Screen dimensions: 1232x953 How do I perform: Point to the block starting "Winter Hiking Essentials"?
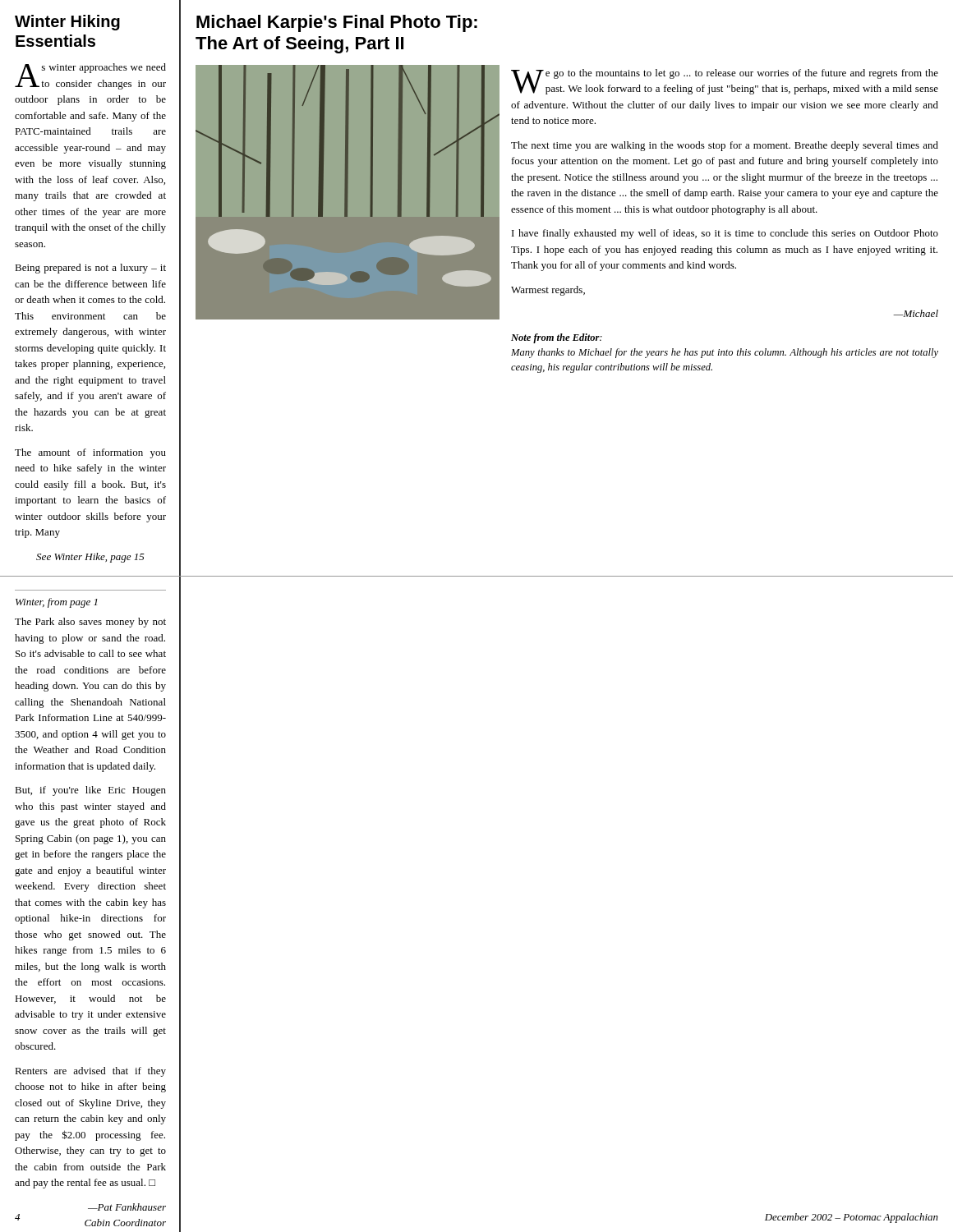(68, 31)
